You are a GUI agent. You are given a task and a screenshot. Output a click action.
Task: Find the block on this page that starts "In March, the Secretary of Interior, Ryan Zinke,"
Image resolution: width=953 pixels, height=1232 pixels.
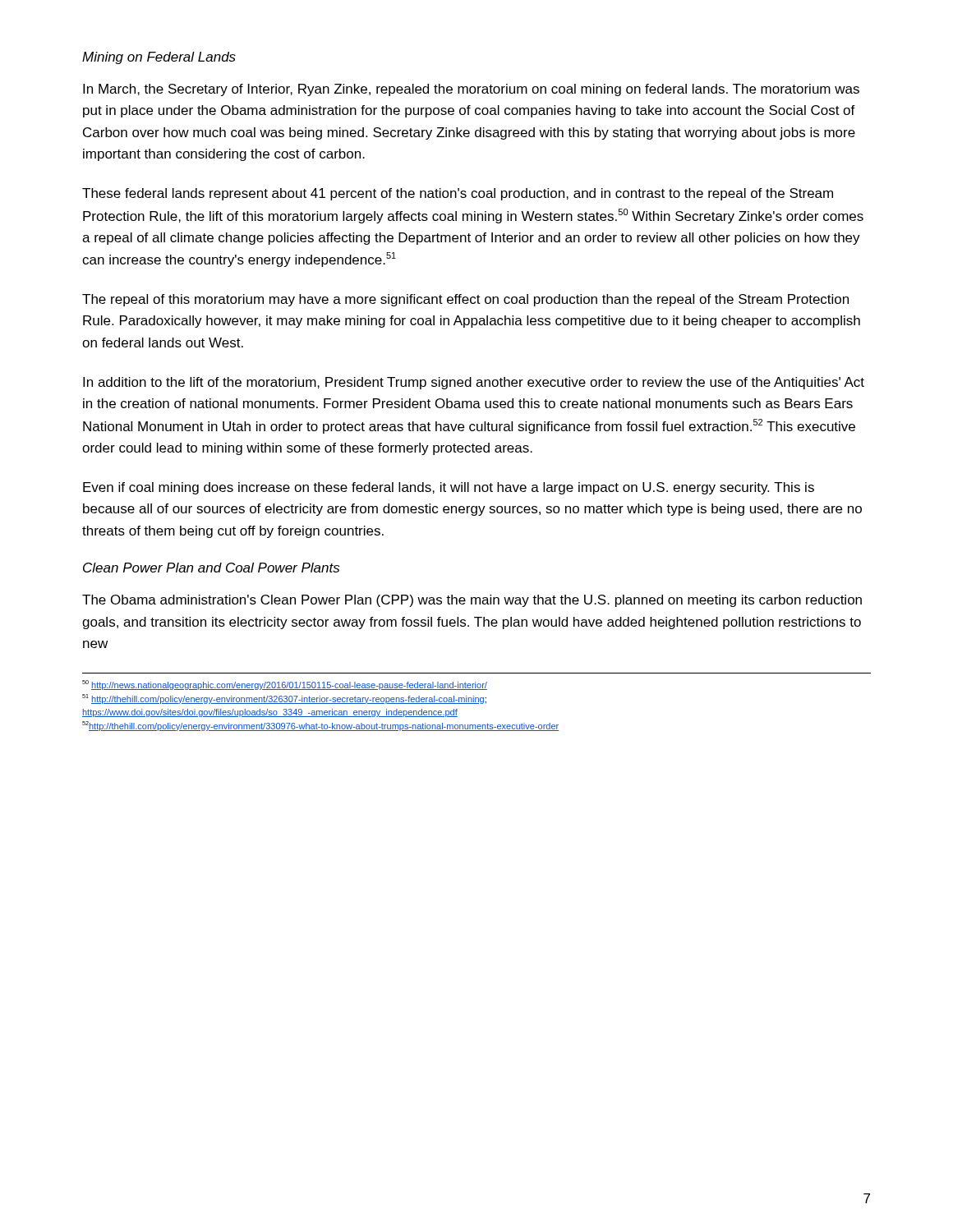[471, 122]
